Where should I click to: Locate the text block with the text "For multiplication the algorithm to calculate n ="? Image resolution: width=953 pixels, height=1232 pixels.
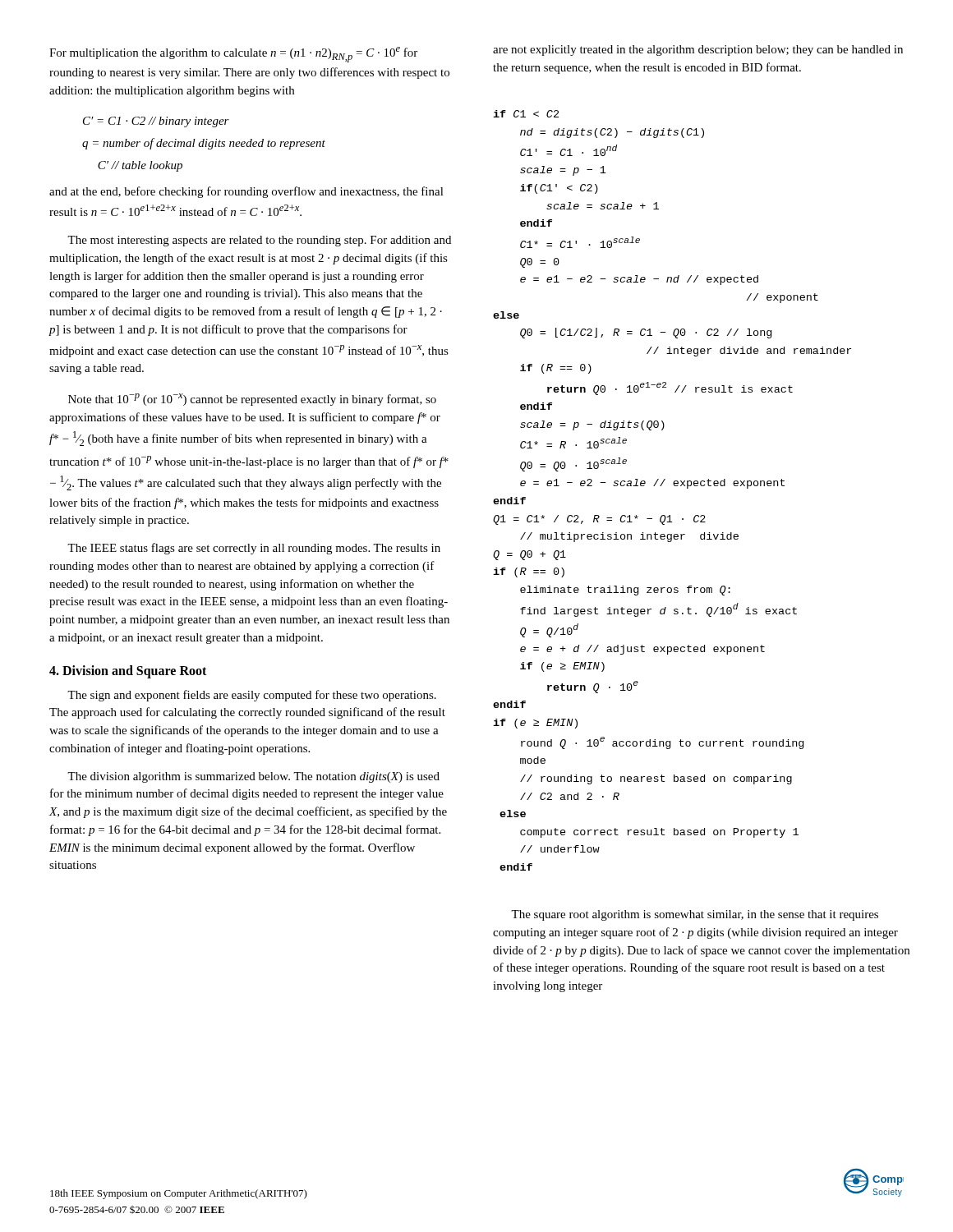click(x=250, y=70)
